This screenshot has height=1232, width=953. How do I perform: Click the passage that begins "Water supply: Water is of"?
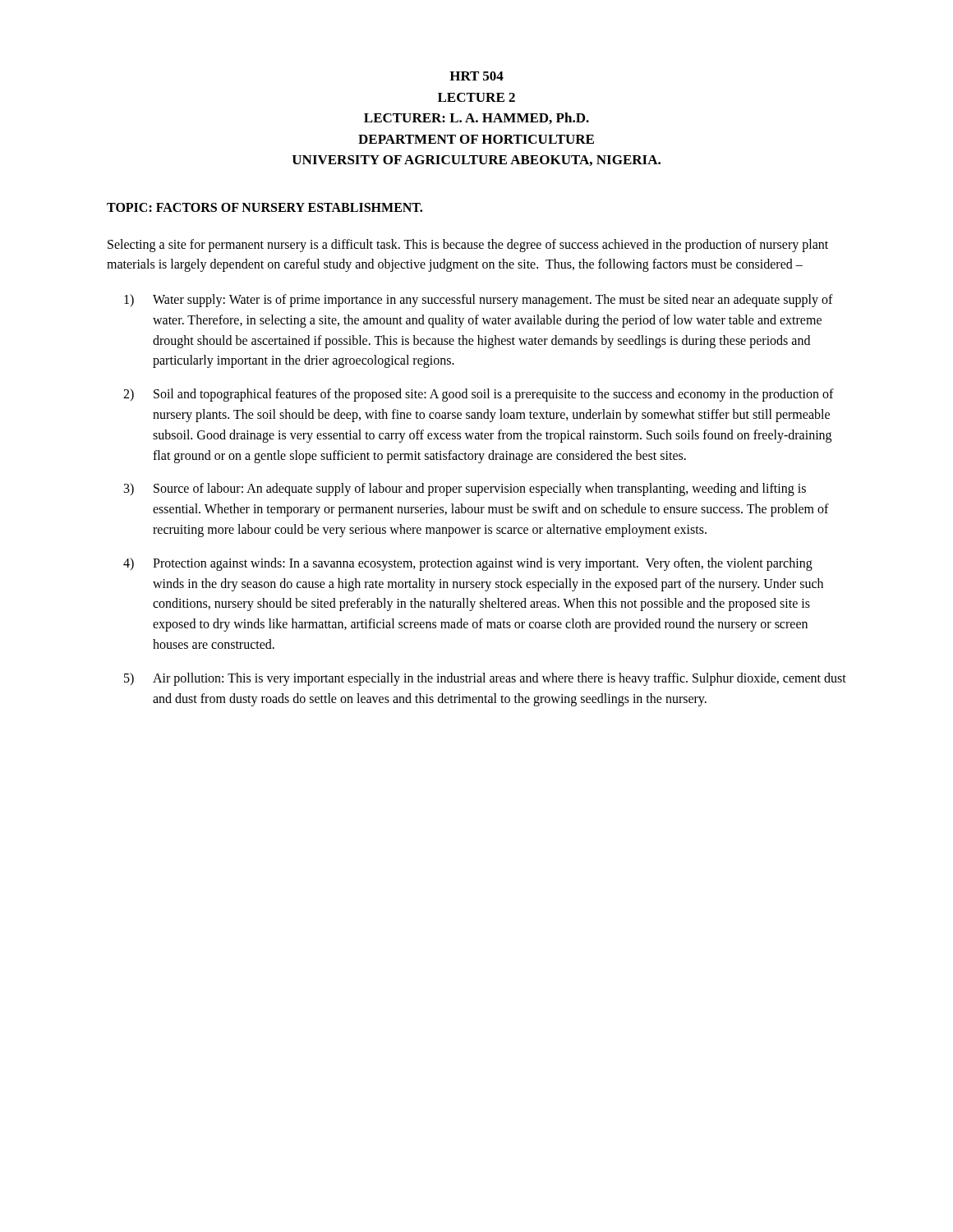tap(493, 330)
